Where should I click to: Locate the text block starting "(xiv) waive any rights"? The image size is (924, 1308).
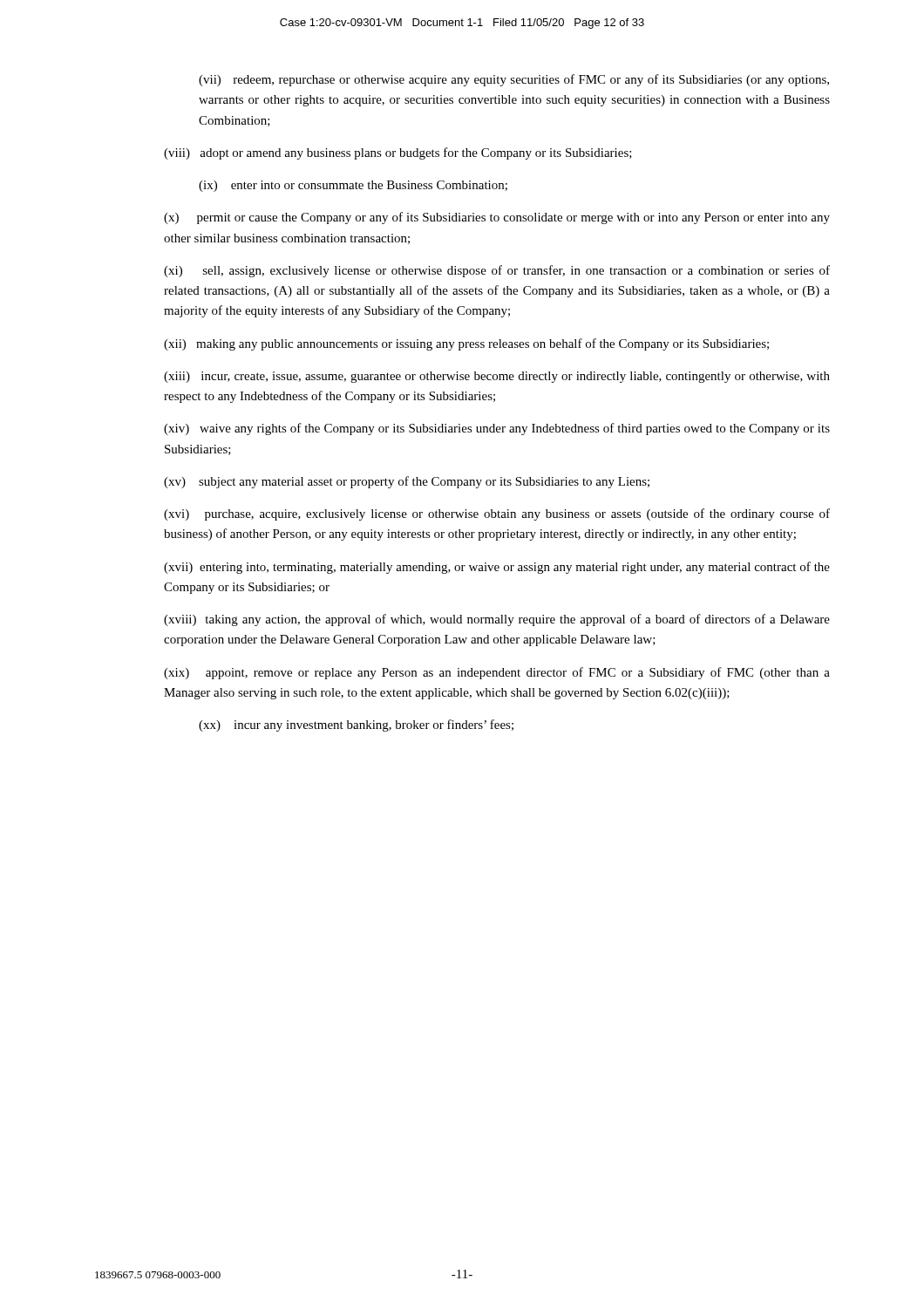click(x=497, y=439)
